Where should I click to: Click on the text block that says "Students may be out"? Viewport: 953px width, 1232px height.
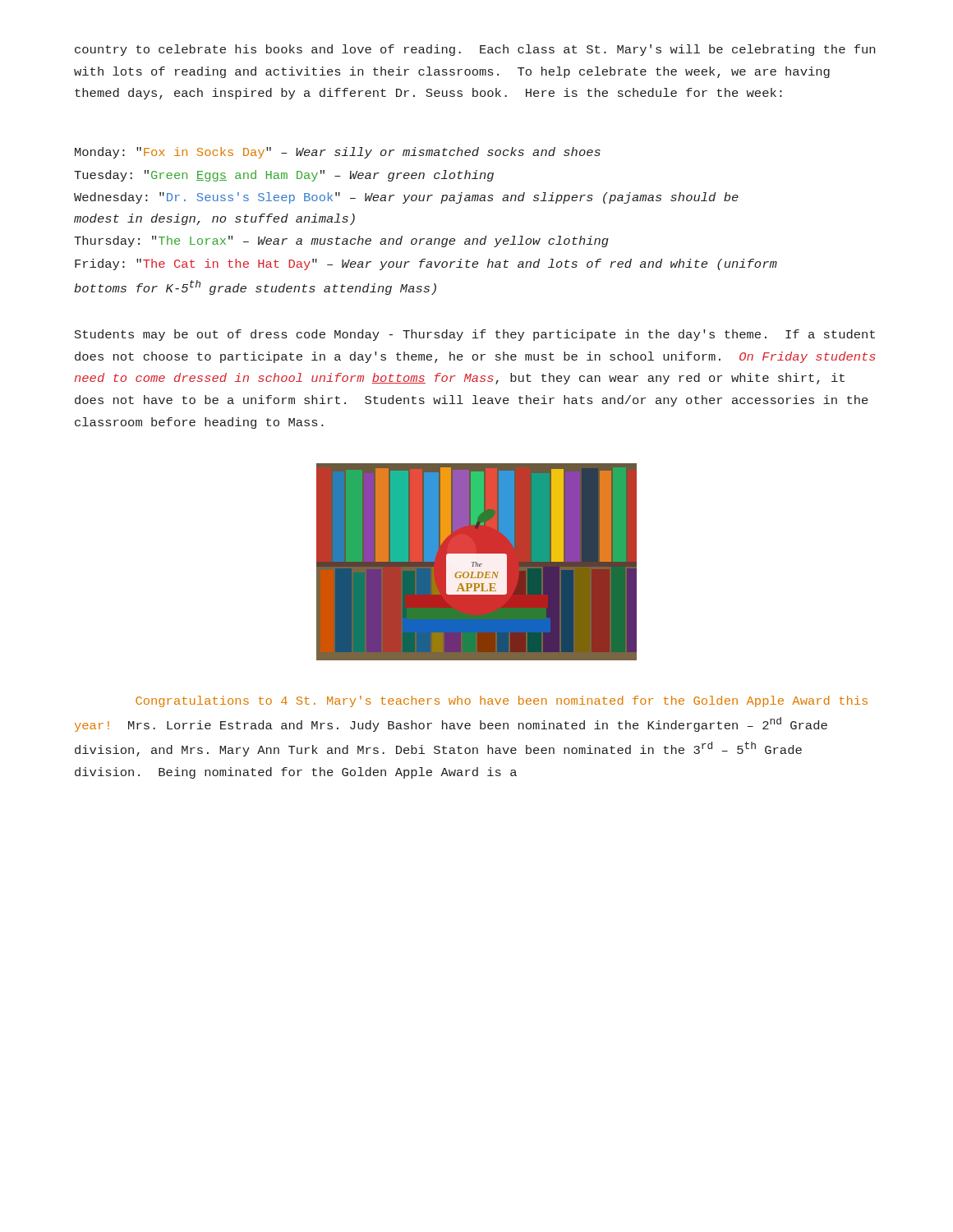pyautogui.click(x=475, y=379)
